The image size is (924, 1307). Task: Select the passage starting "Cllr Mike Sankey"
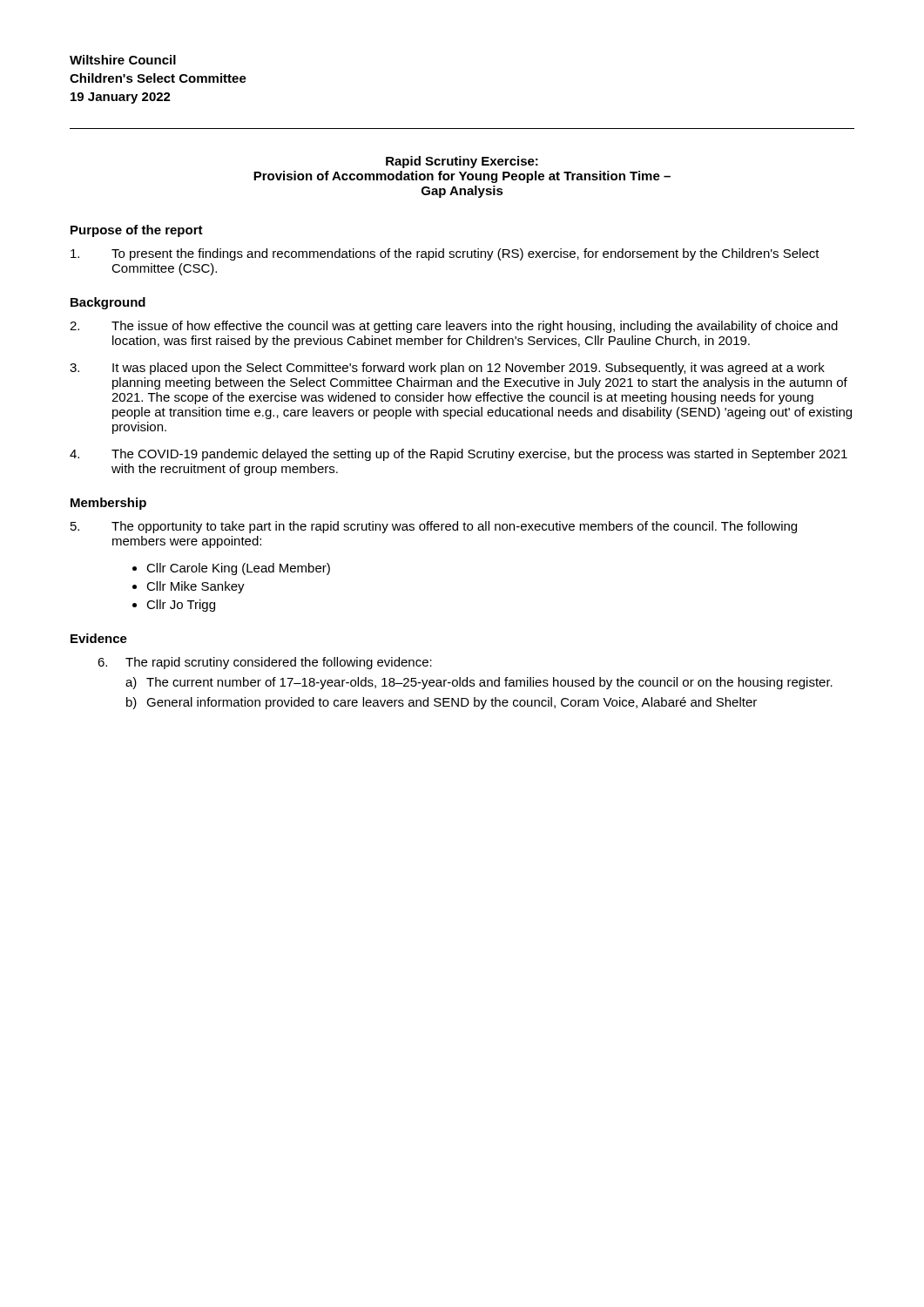(x=195, y=586)
